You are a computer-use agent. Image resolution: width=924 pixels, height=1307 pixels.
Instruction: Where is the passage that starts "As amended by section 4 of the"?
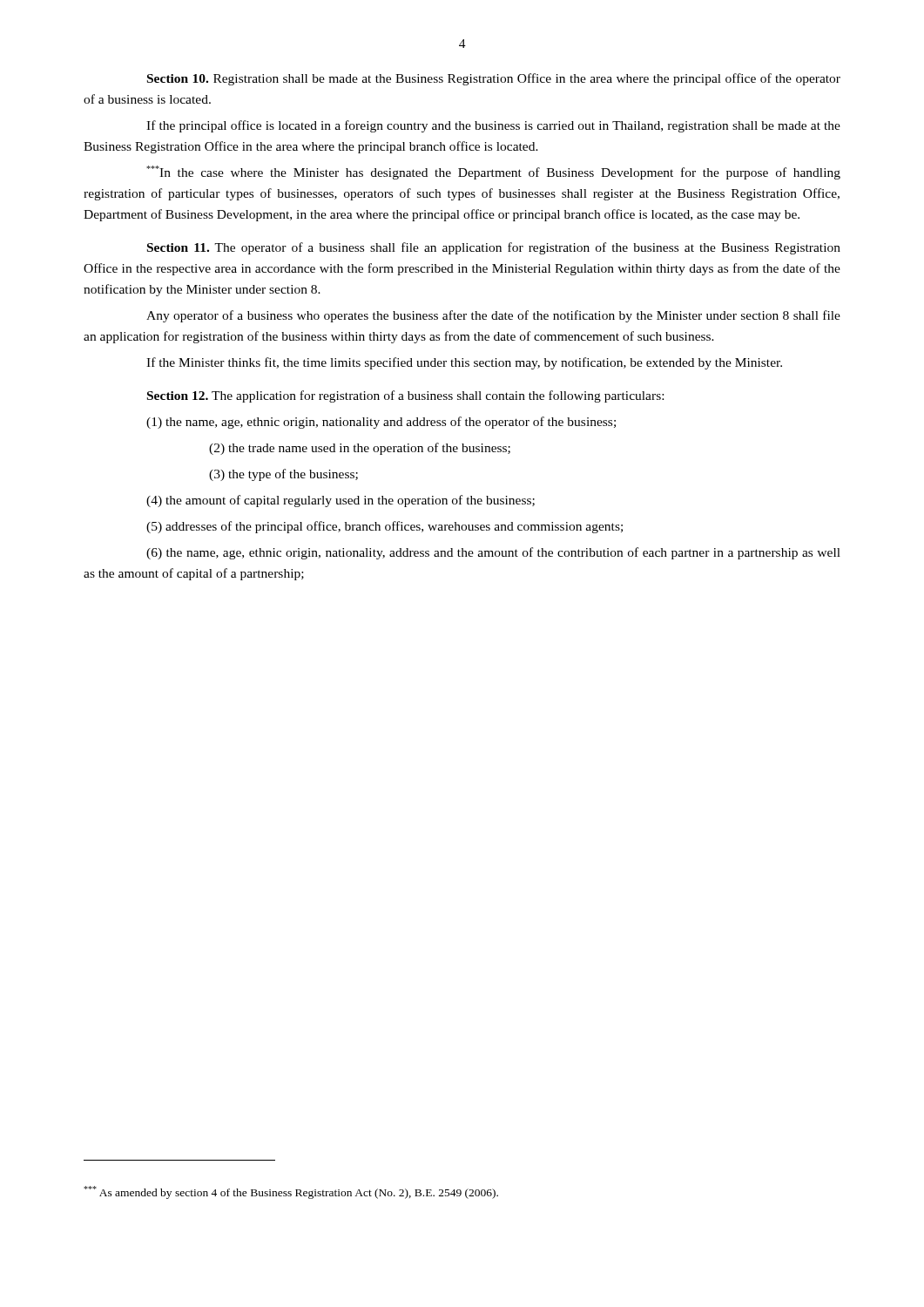coord(291,1192)
